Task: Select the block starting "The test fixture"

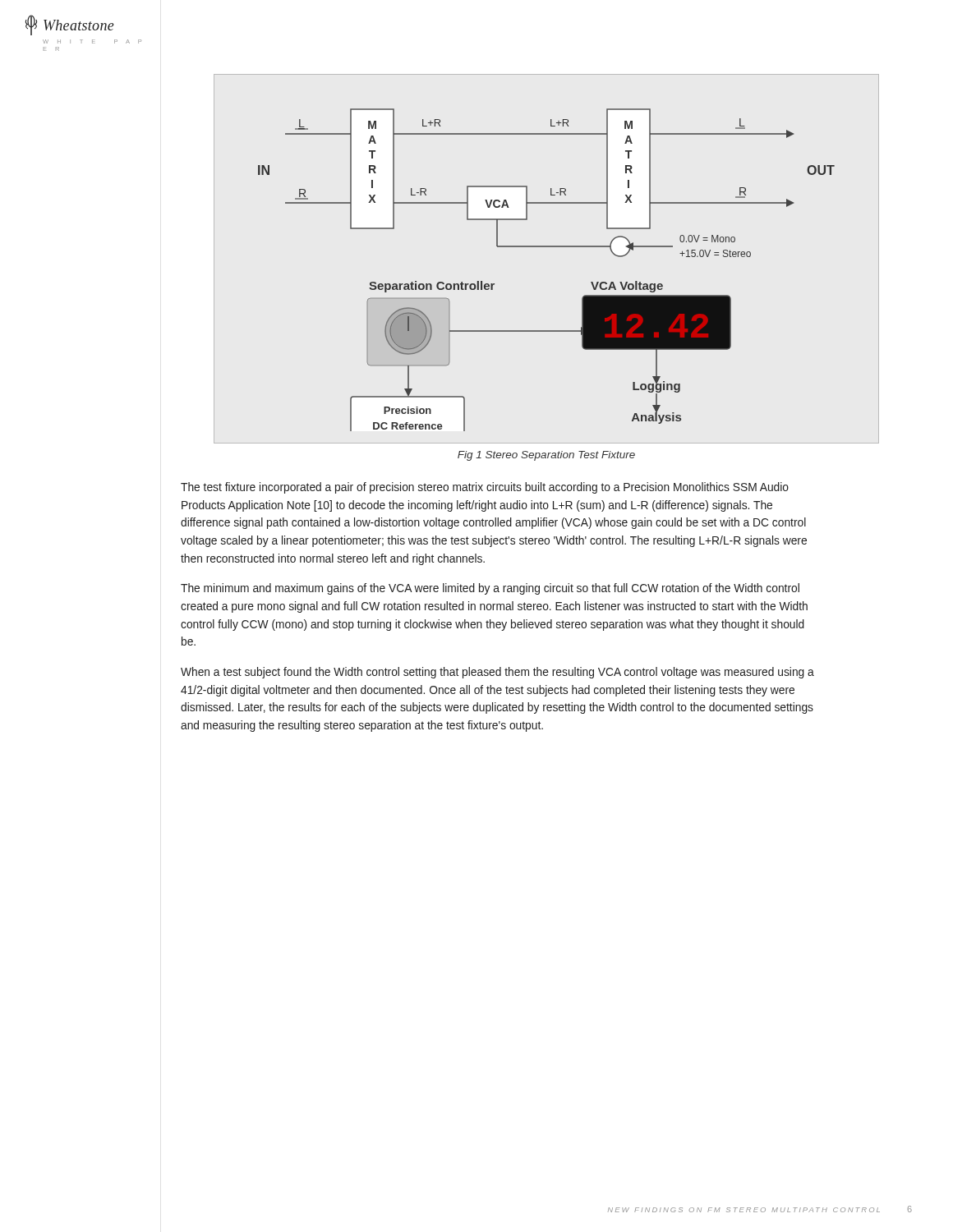Action: click(494, 523)
